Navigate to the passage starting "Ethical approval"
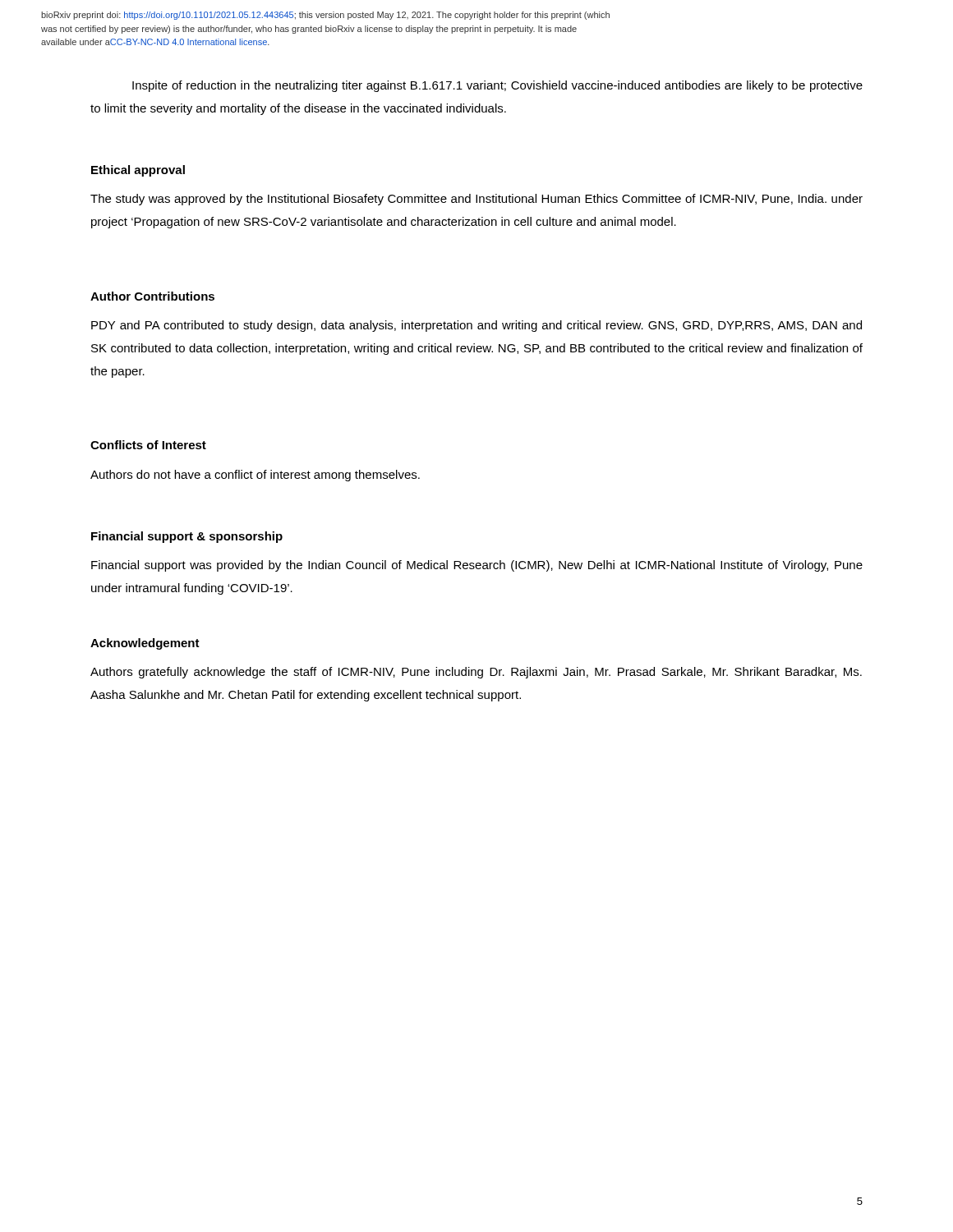 tap(138, 169)
